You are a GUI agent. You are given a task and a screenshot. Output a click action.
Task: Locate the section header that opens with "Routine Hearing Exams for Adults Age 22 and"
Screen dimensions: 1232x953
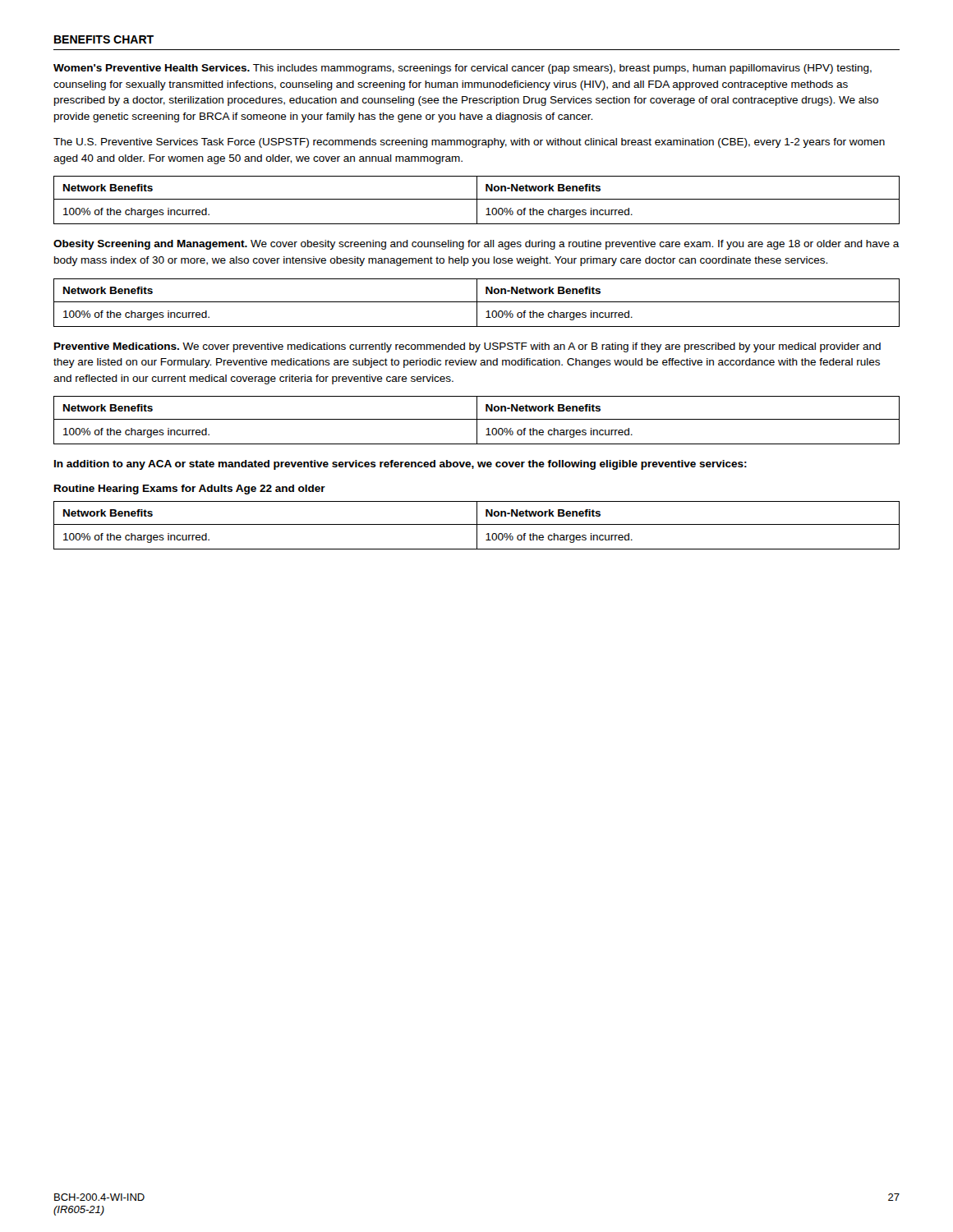[x=189, y=488]
